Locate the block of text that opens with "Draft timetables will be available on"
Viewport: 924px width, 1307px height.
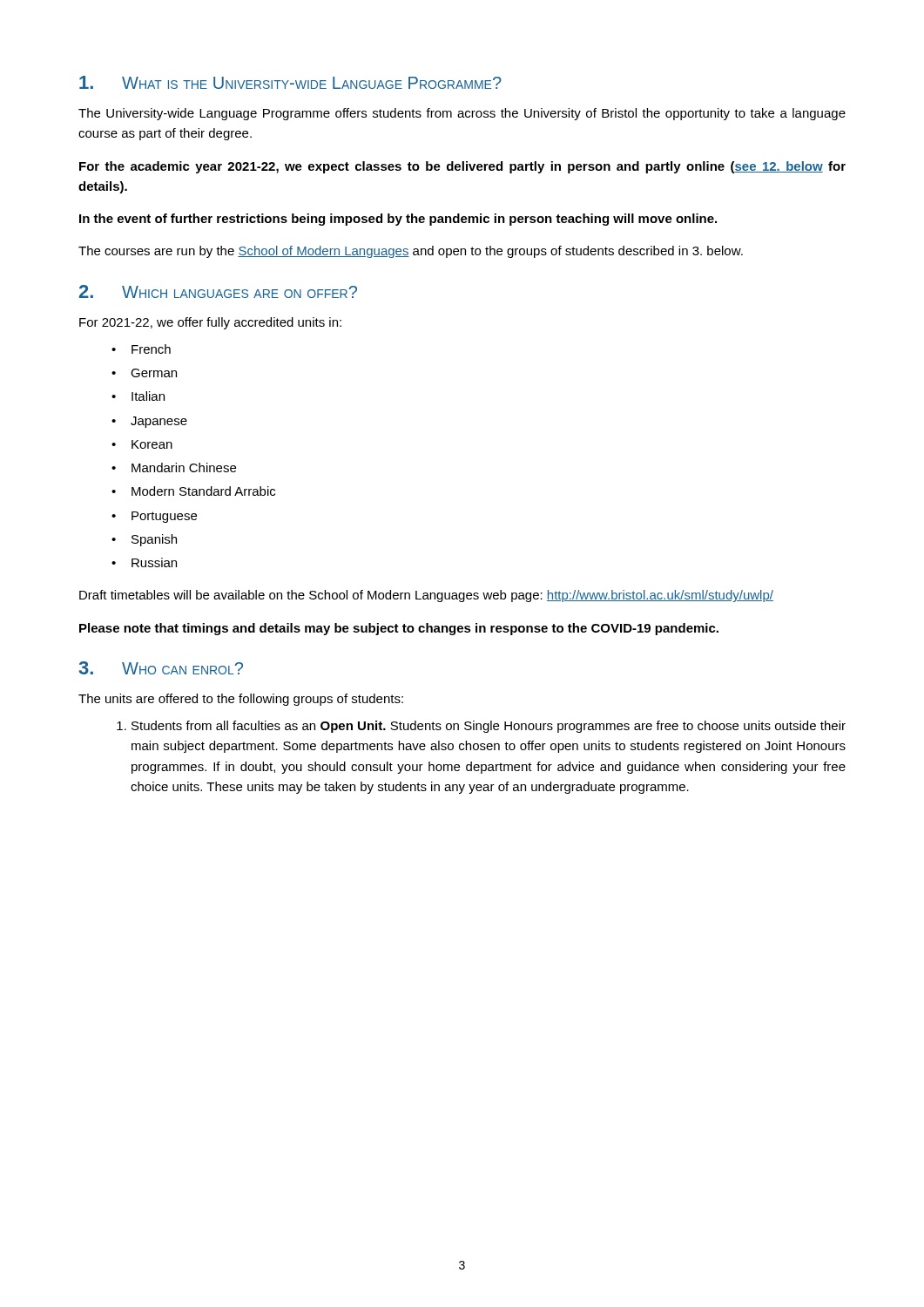(x=426, y=595)
